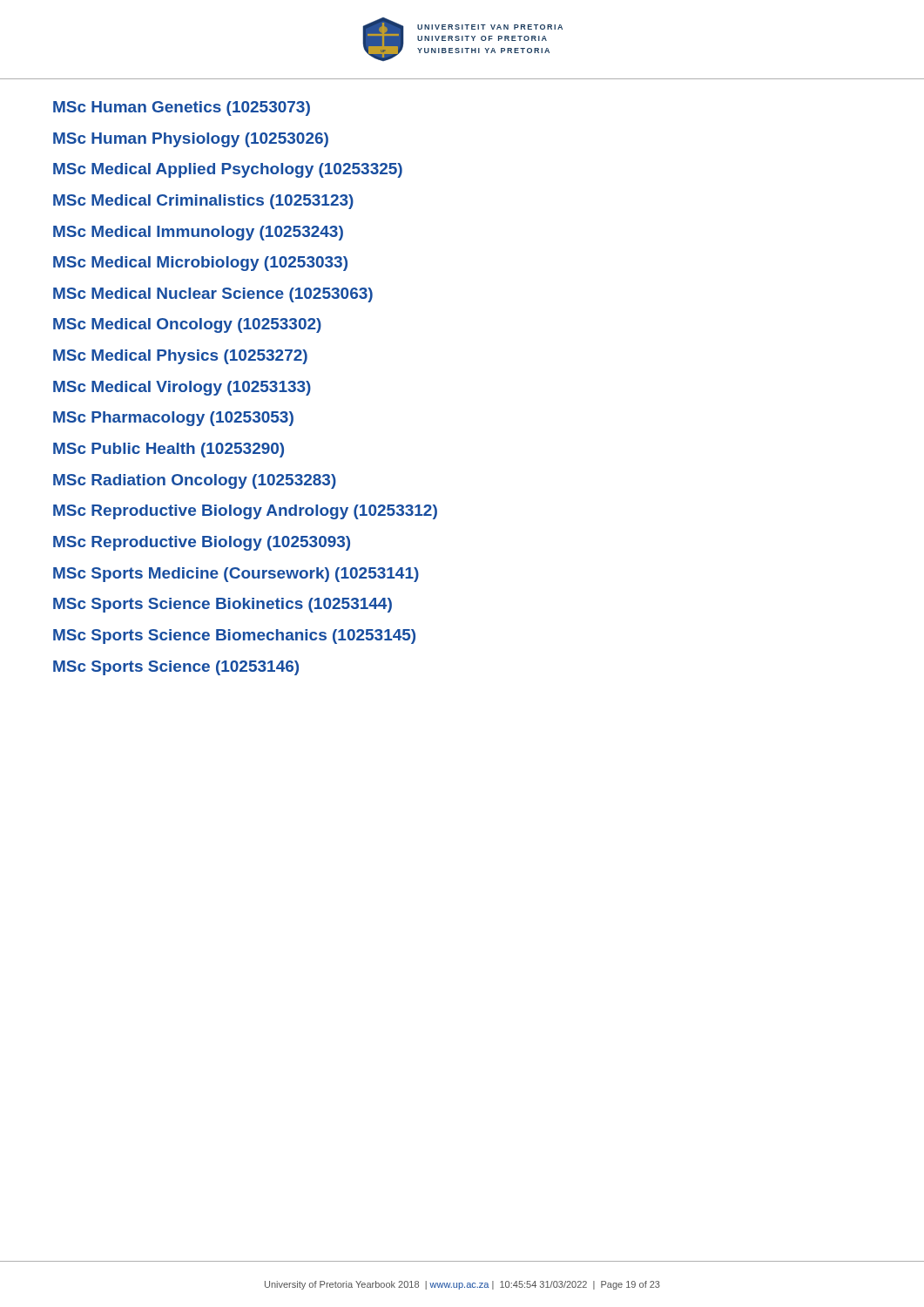
Task: Click where it says "MSc Medical Immunology (10253243)"
Action: [x=198, y=231]
